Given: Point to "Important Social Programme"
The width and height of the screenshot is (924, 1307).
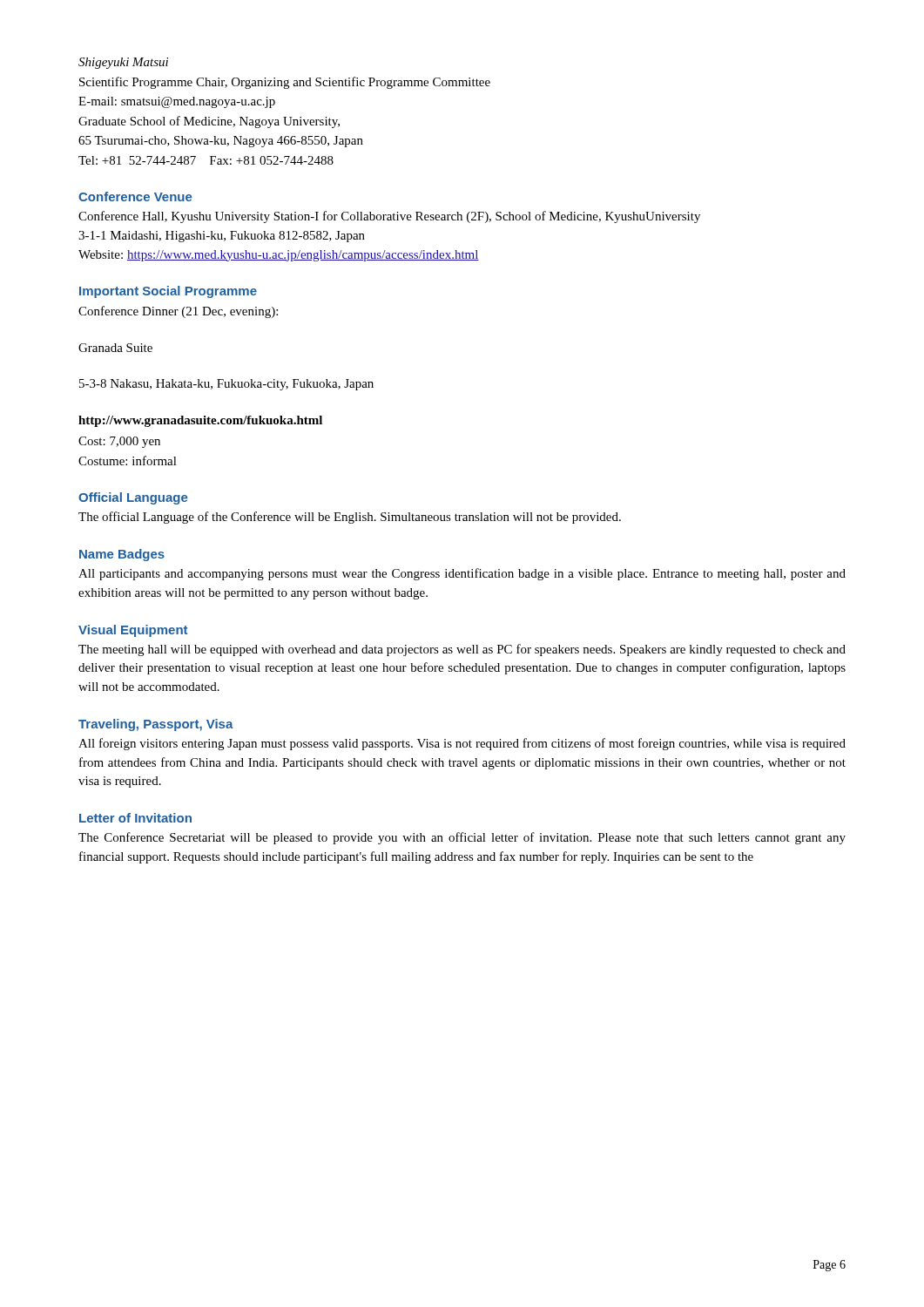Looking at the screenshot, I should coord(168,291).
